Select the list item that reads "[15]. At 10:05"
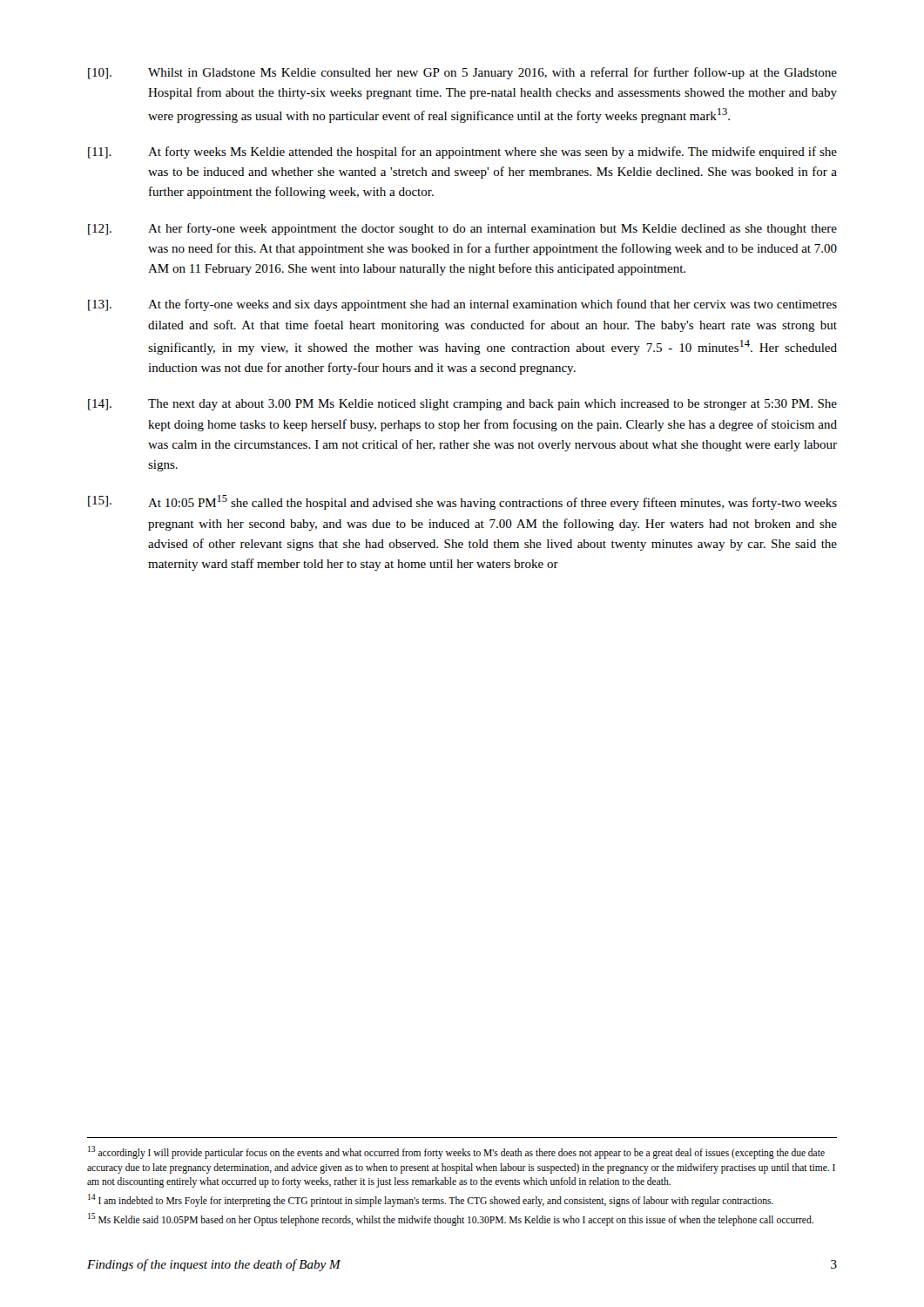The width and height of the screenshot is (924, 1307). pos(462,533)
